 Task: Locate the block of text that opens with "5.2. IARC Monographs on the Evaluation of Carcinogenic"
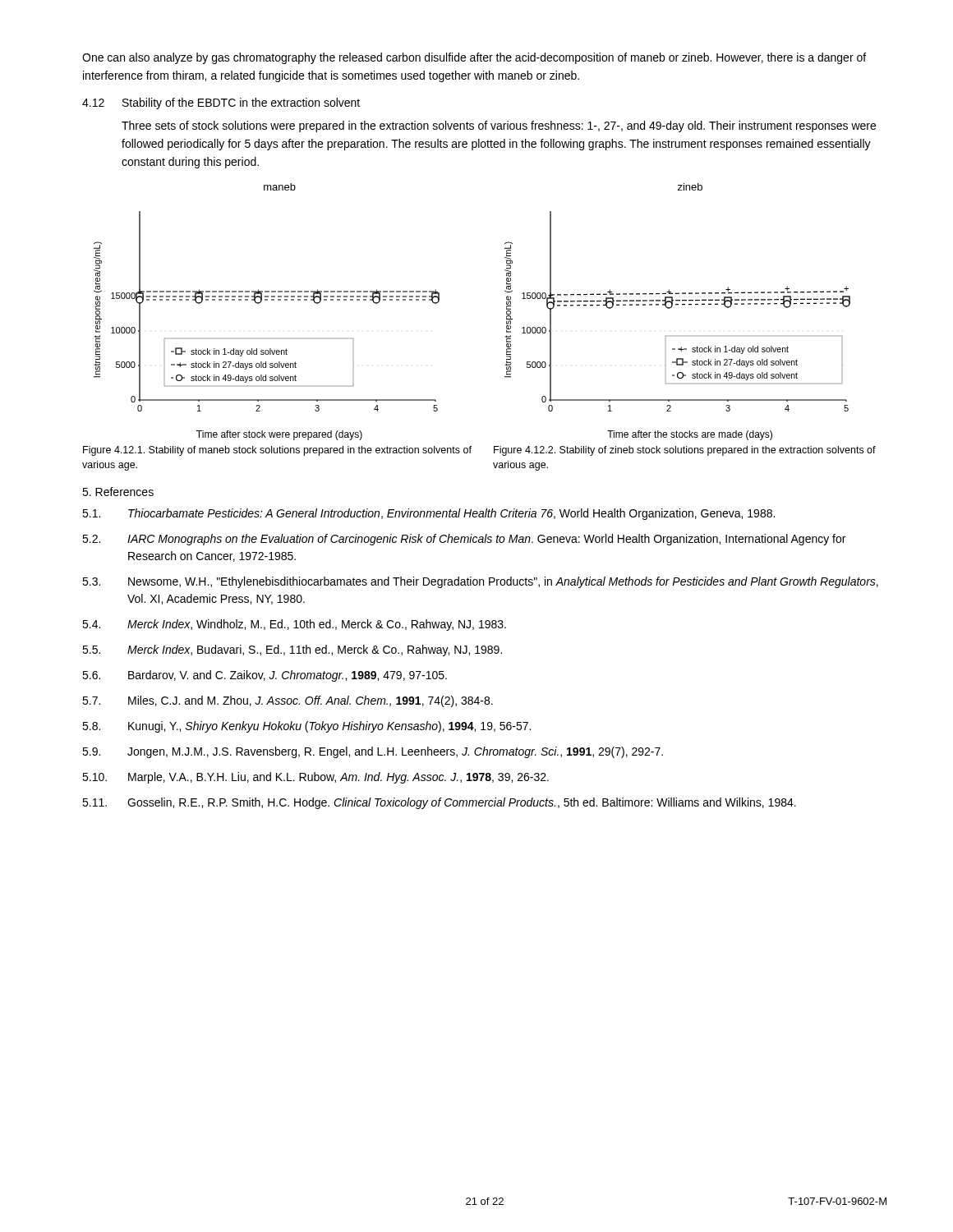pyautogui.click(x=485, y=548)
